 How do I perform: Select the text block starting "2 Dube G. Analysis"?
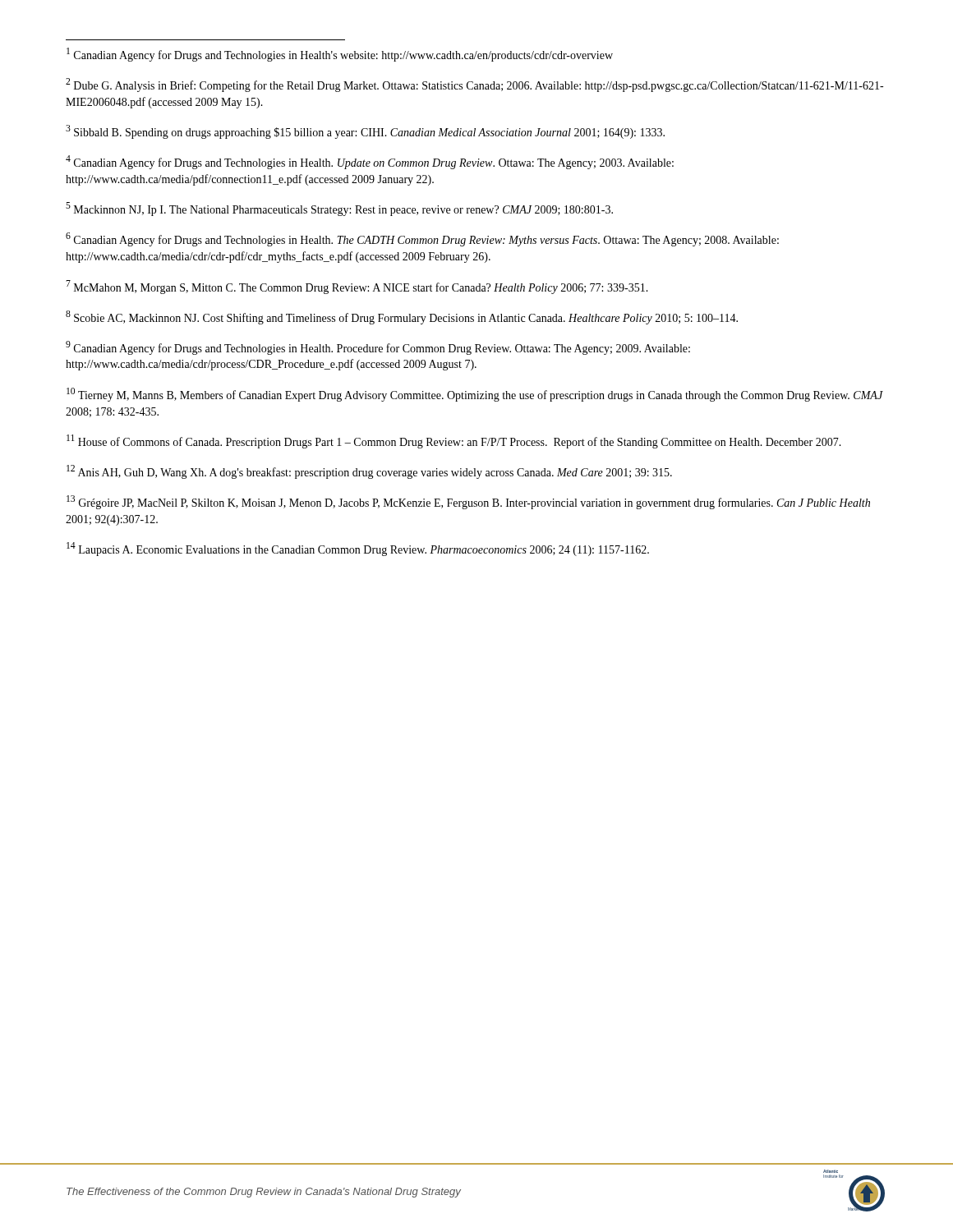(476, 93)
